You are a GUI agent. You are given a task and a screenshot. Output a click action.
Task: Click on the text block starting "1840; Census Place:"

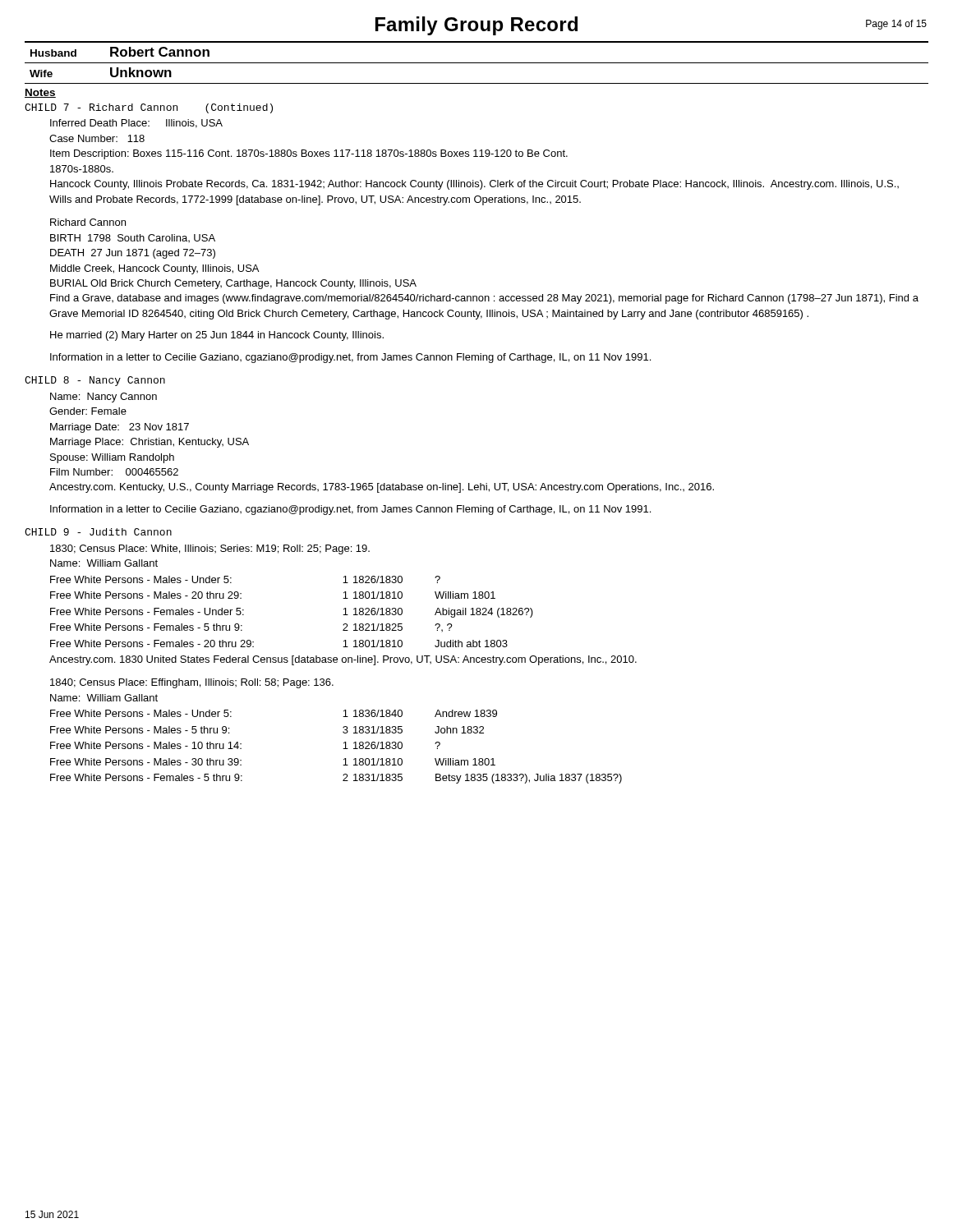tap(489, 731)
